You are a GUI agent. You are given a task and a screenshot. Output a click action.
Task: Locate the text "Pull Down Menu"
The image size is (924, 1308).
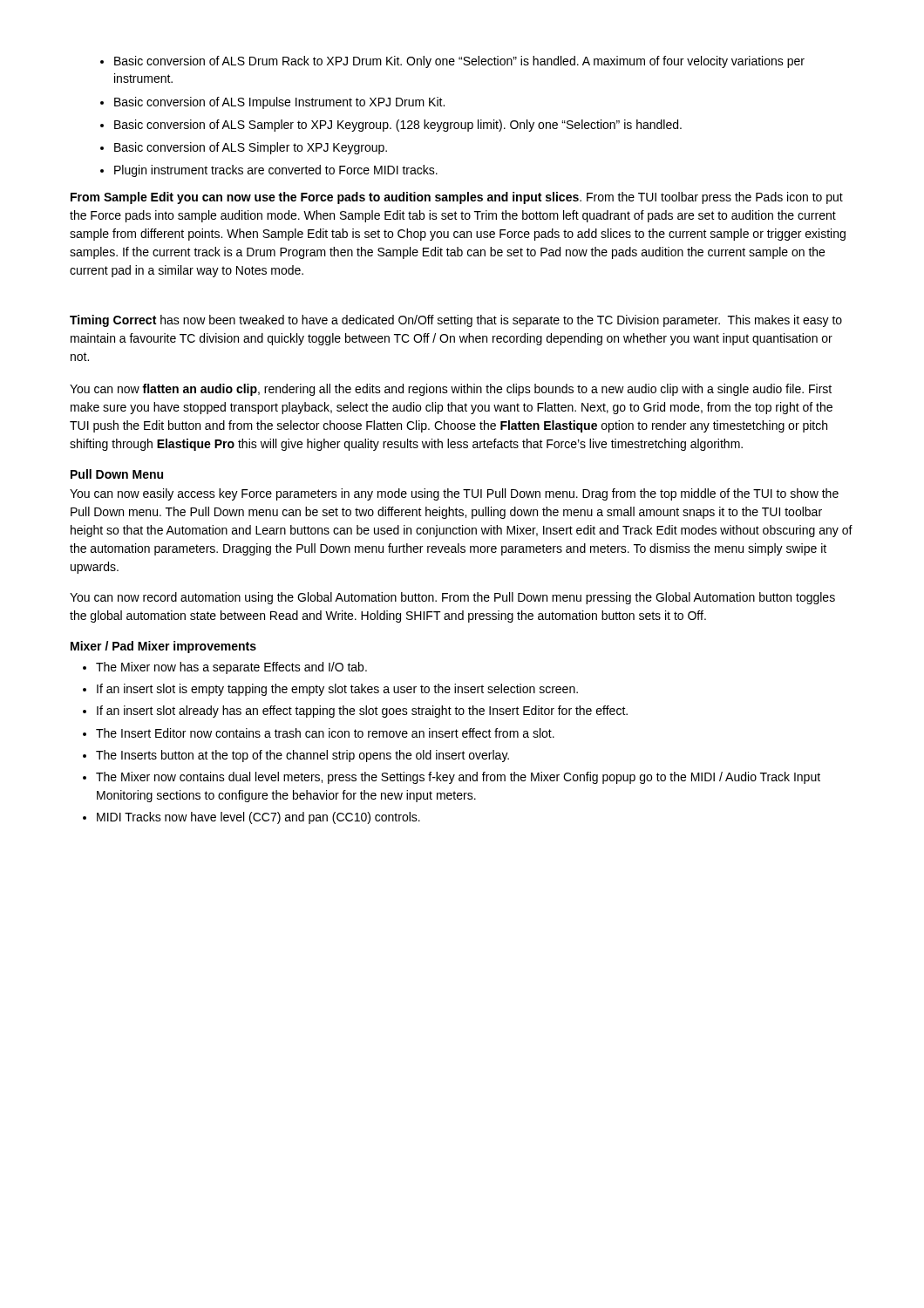[x=117, y=474]
